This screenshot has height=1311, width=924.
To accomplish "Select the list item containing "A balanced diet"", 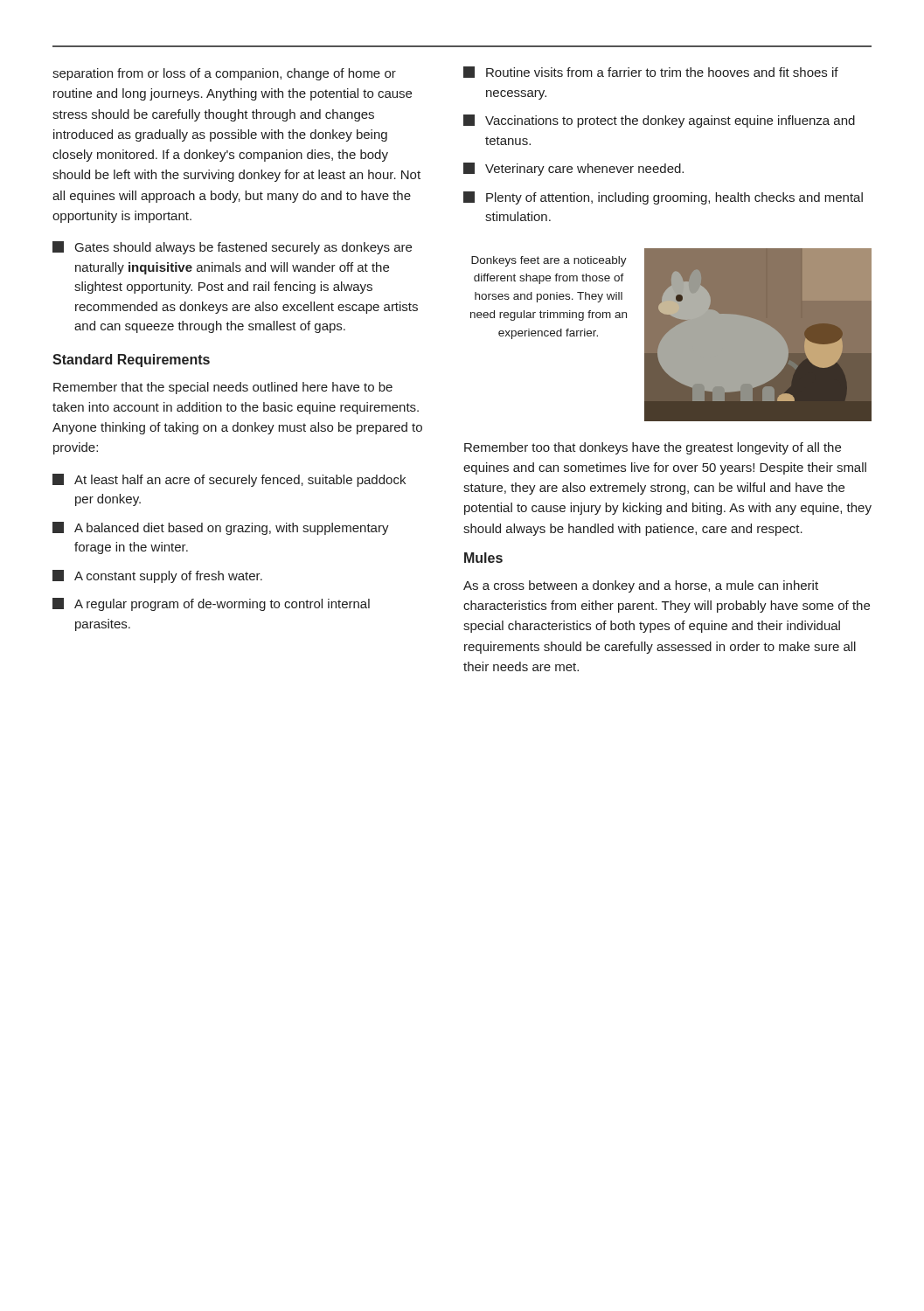I will point(240,538).
